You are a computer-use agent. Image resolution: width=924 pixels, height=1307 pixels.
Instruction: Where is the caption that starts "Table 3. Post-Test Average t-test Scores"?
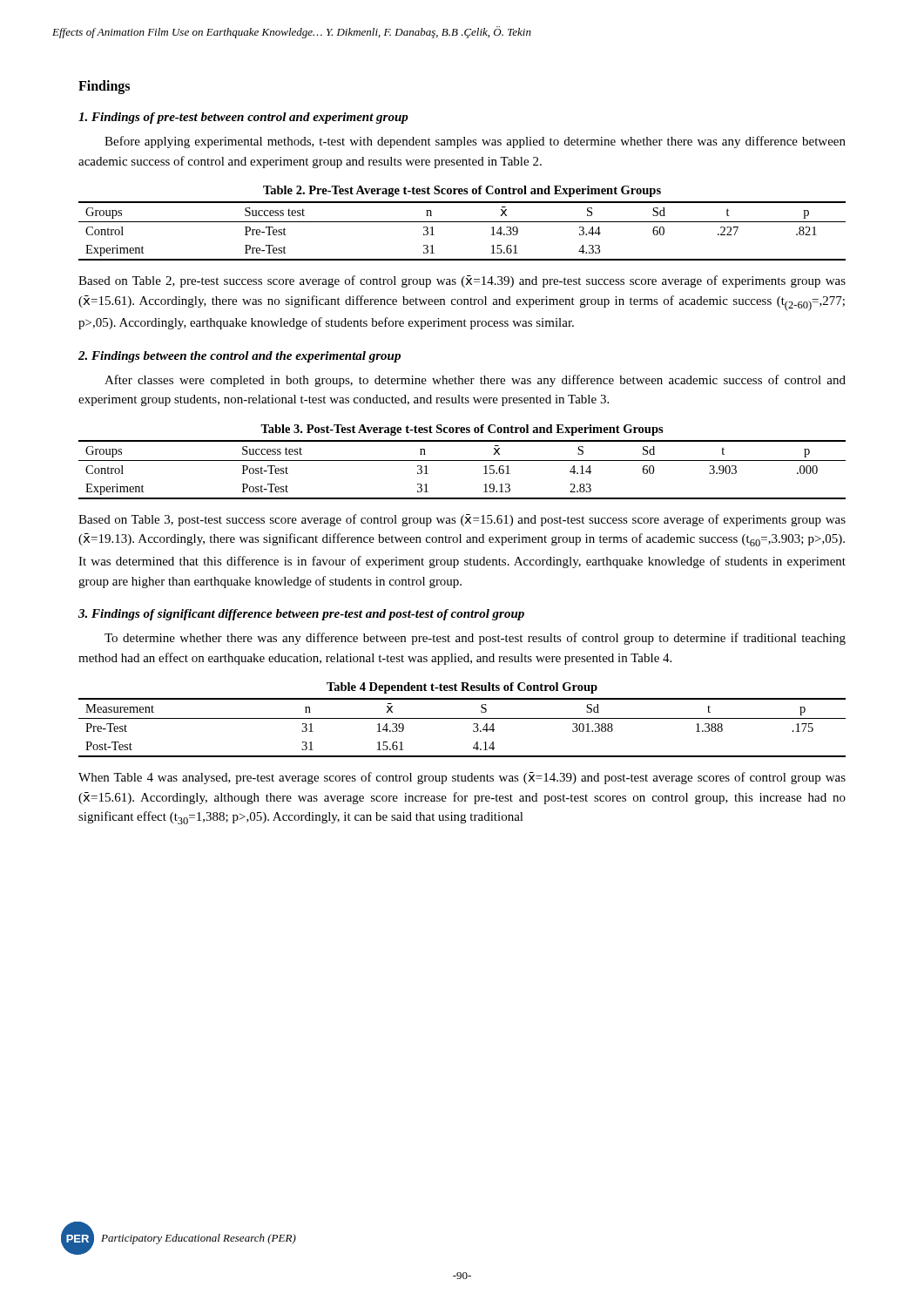[x=462, y=428]
